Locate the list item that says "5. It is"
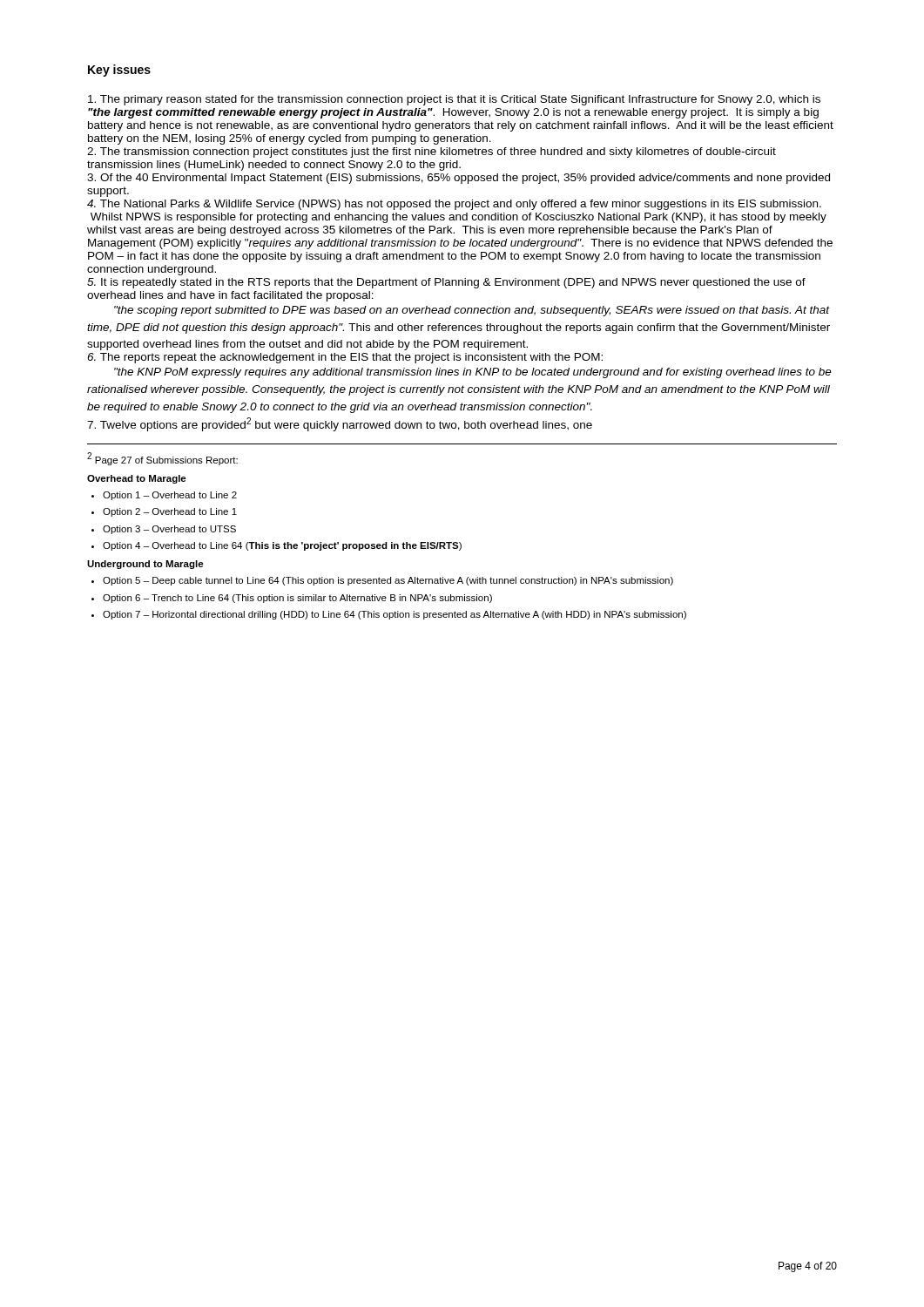 [x=462, y=313]
